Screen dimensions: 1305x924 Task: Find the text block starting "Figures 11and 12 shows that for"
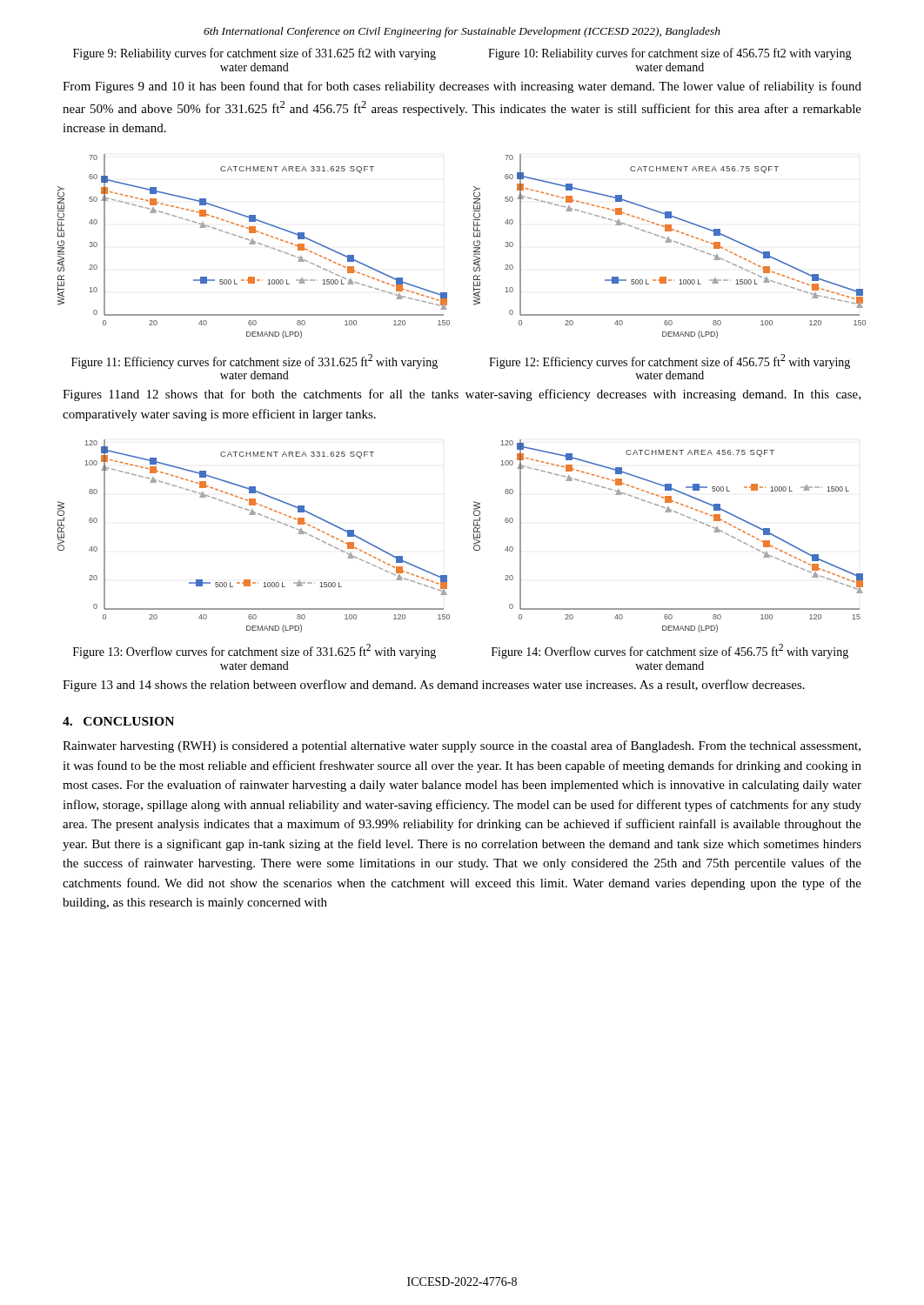[x=462, y=404]
